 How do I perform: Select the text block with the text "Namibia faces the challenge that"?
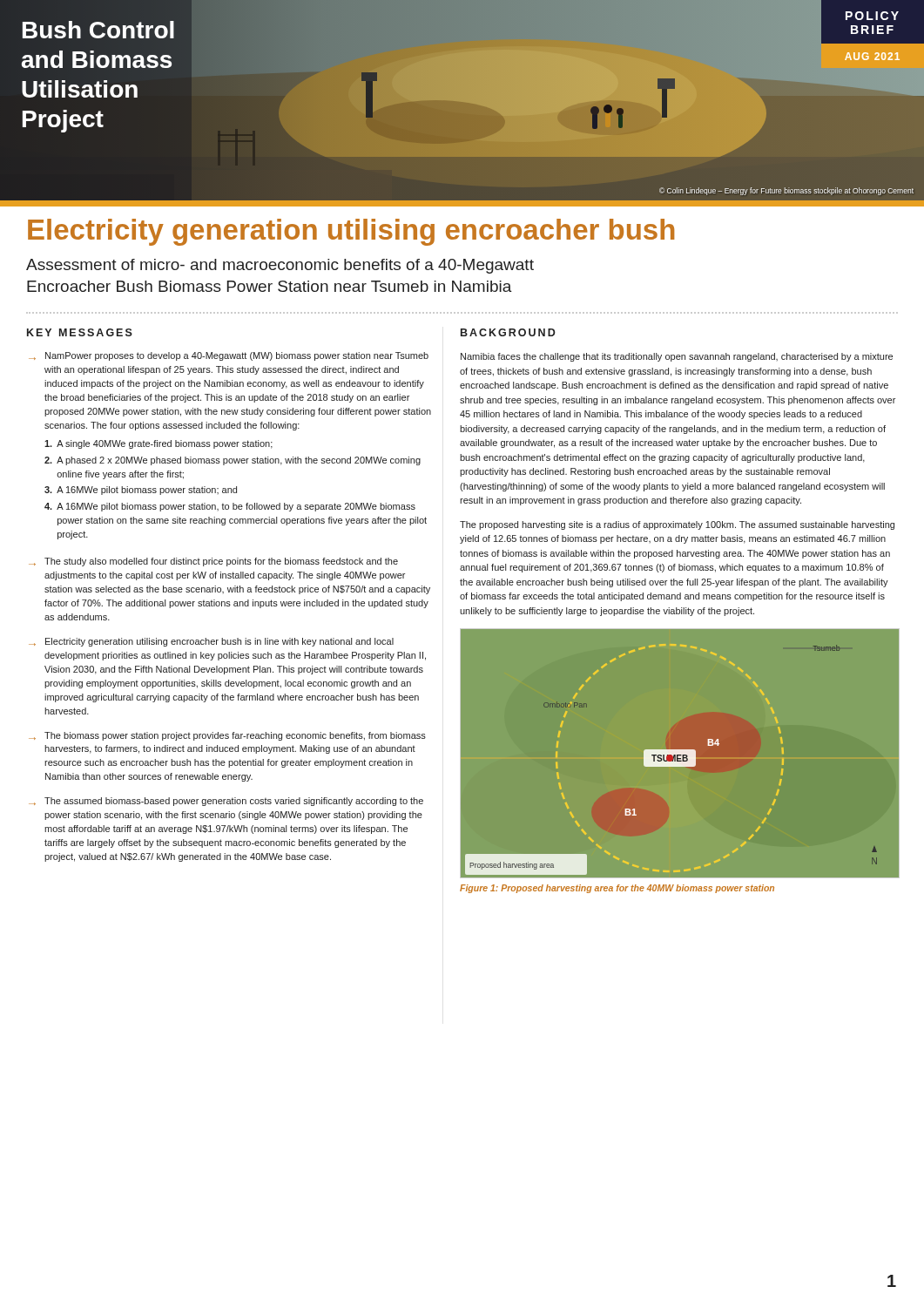[678, 428]
